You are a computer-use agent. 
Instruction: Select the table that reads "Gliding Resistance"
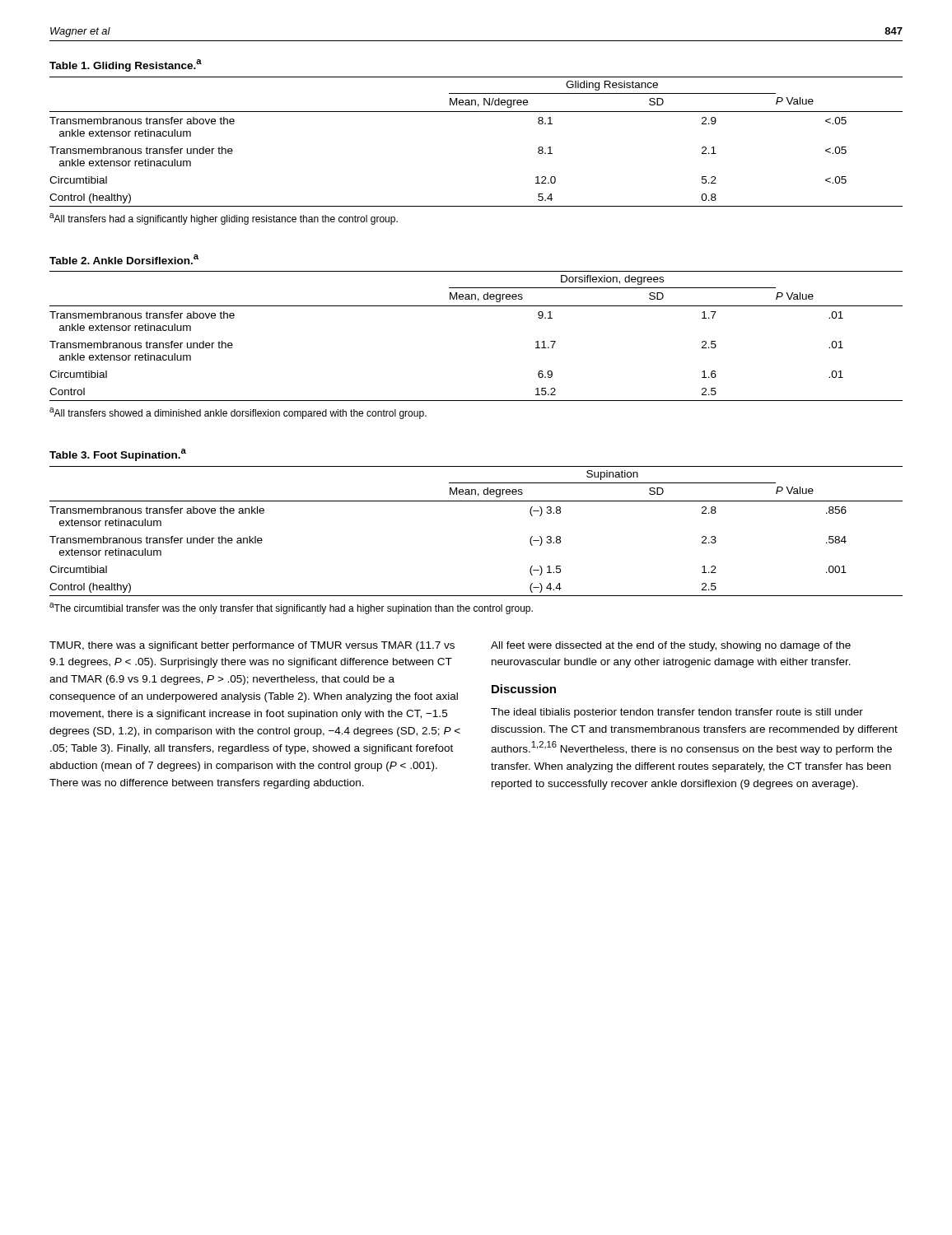click(x=476, y=140)
